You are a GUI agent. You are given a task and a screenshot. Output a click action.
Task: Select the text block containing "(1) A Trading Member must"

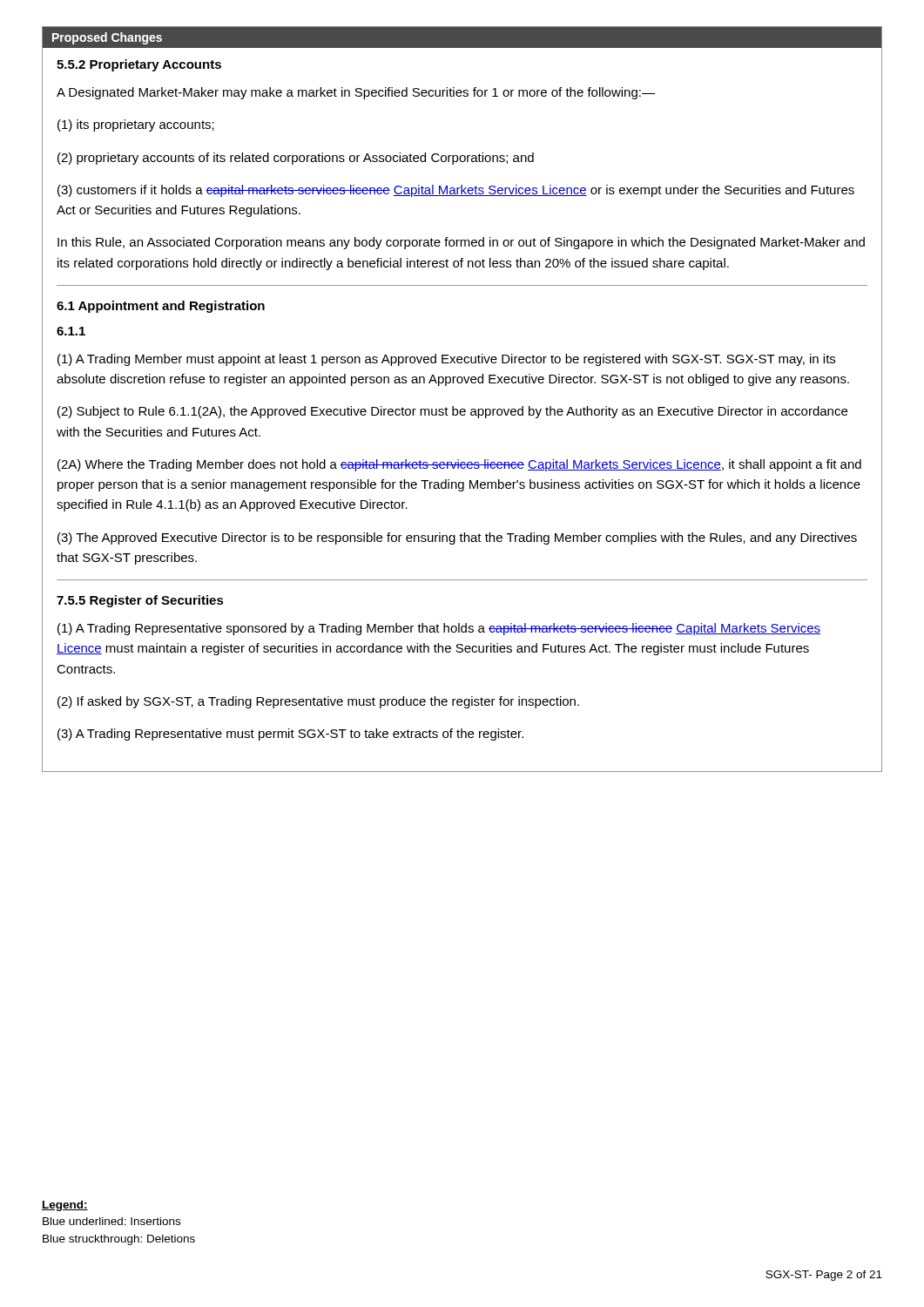453,368
